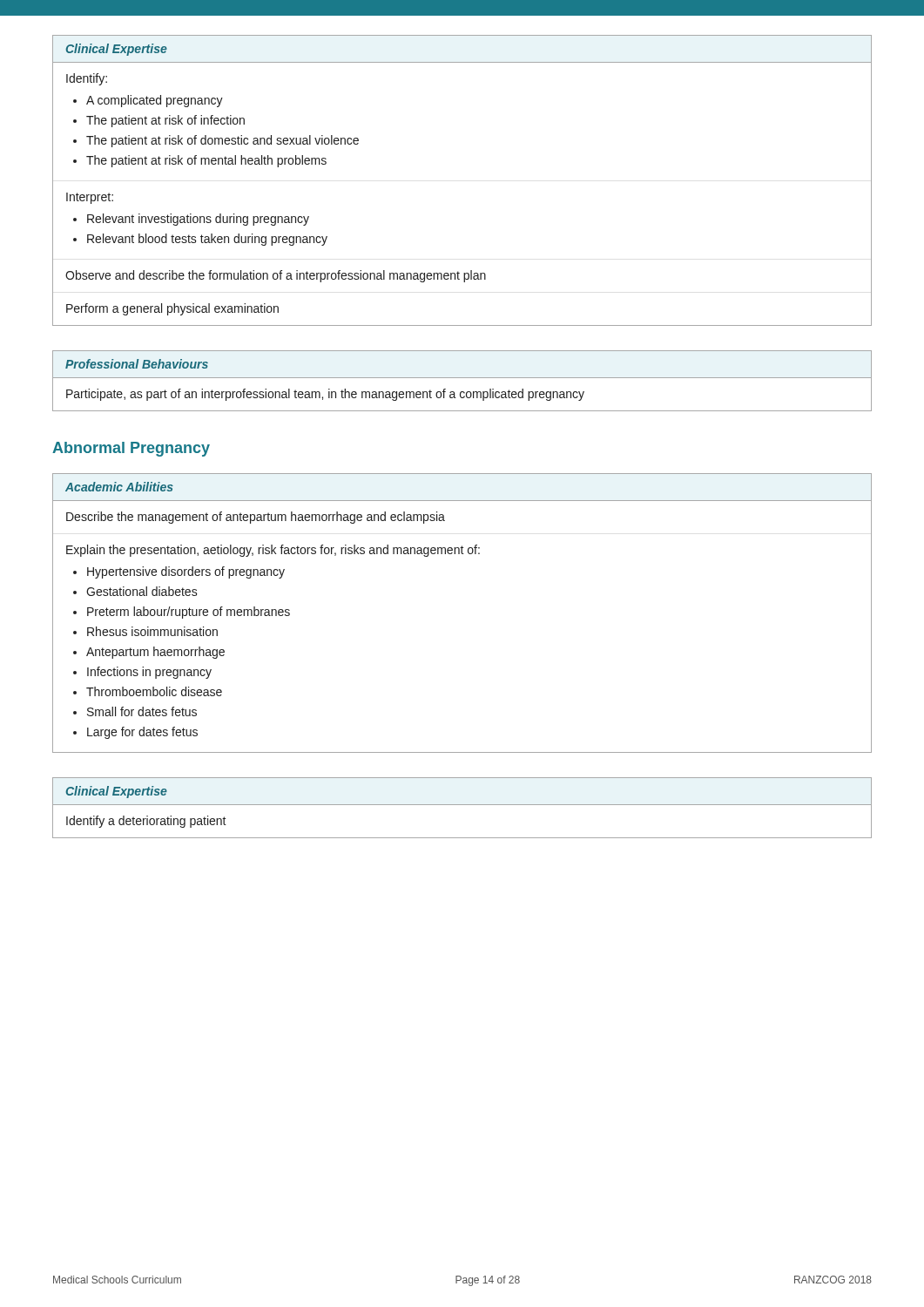The image size is (924, 1307).
Task: Select the title containing "Abnormal Pregnancy"
Action: coord(131,448)
